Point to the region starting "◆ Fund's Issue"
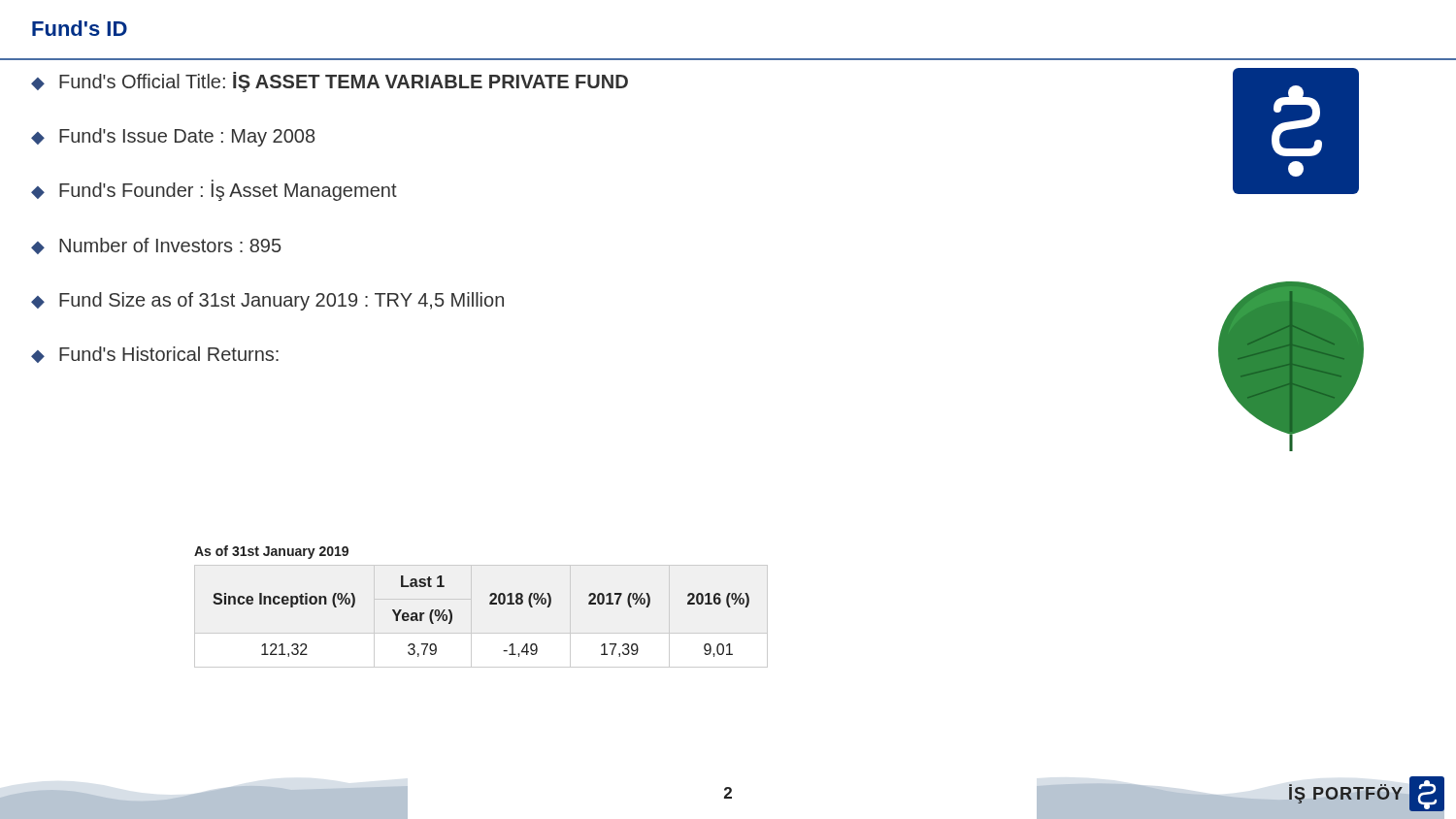Screen dimensions: 819x1456 tap(173, 136)
